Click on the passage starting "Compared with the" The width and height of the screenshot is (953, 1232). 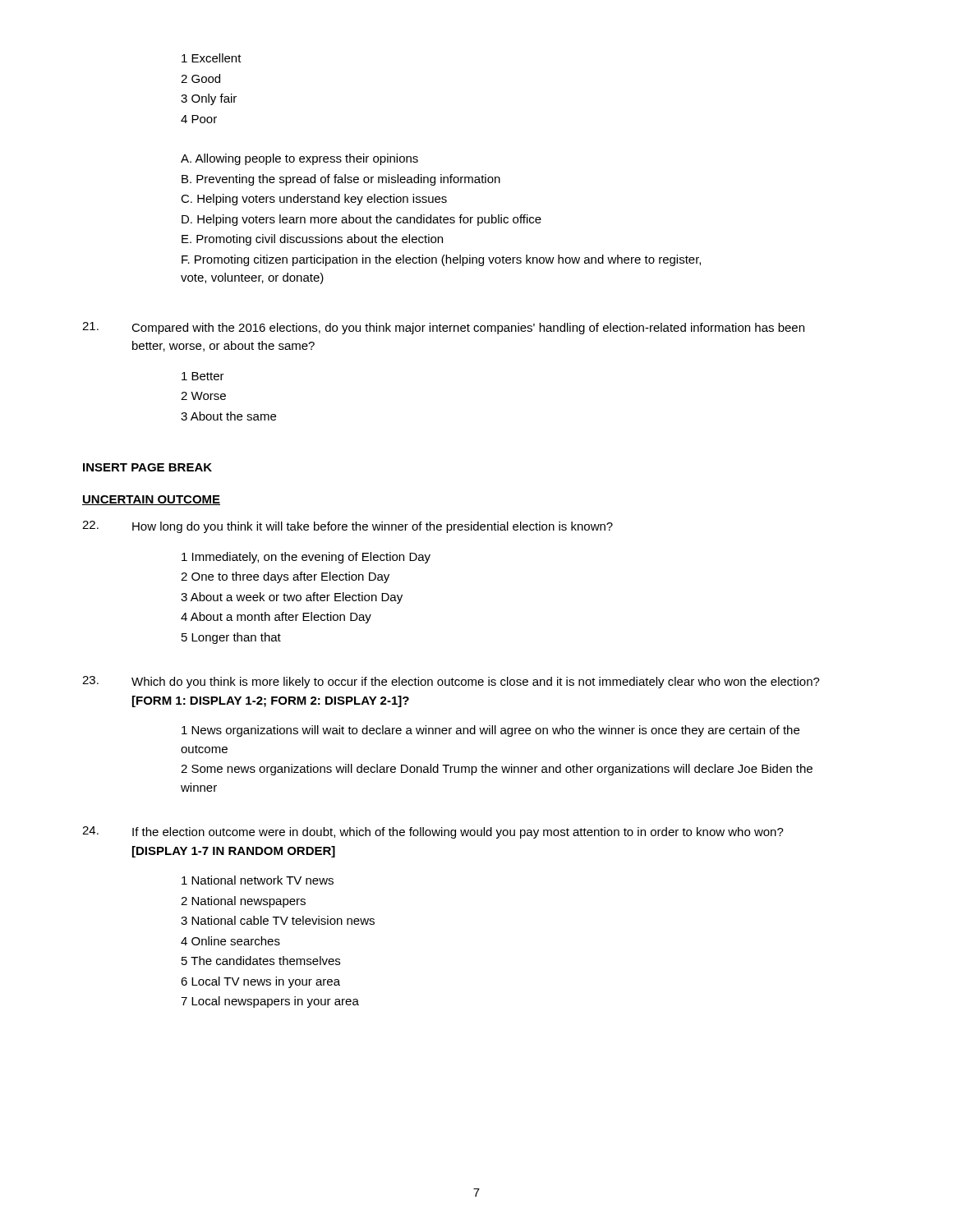(452, 337)
